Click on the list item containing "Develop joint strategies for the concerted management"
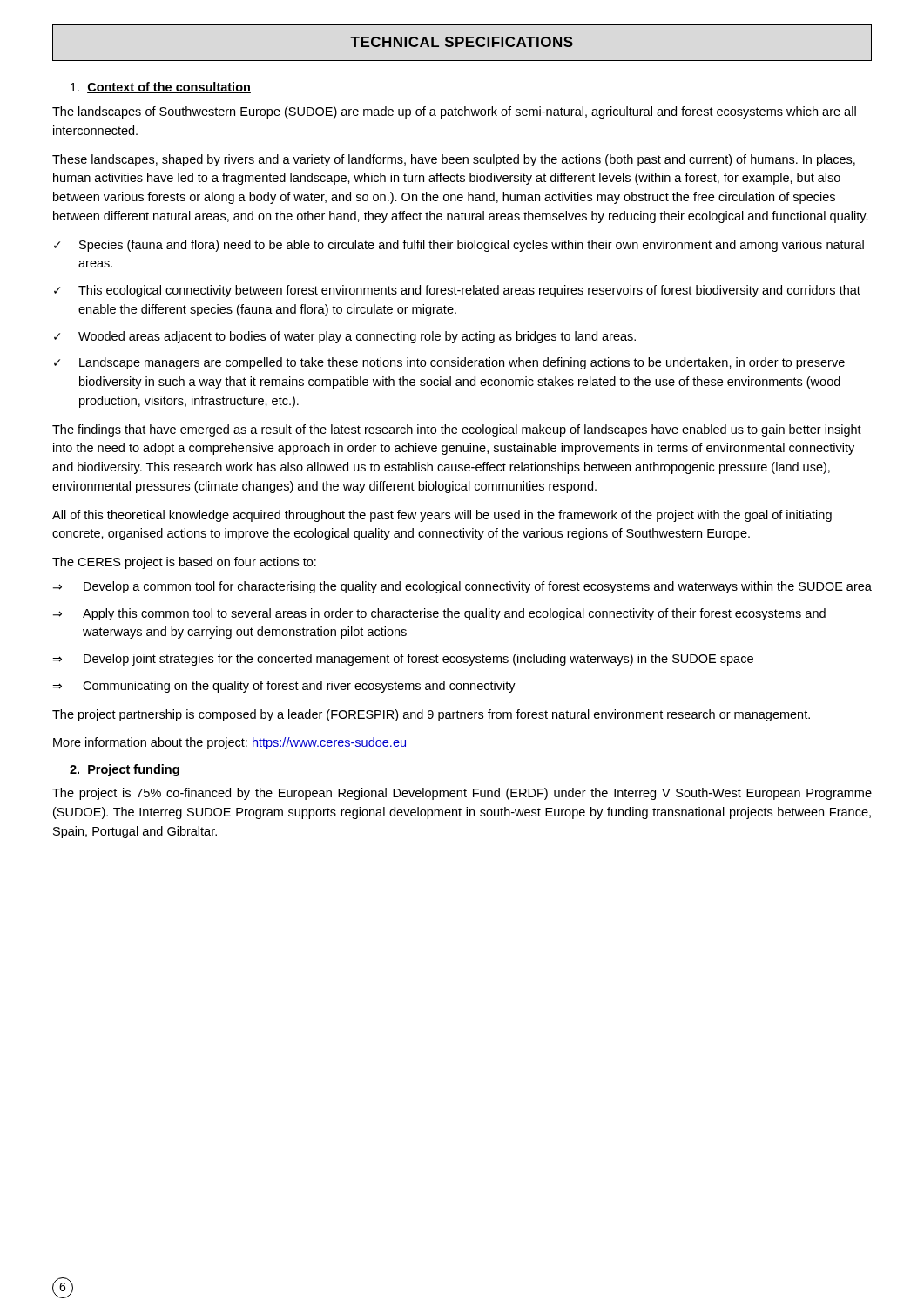This screenshot has width=924, height=1307. [418, 659]
